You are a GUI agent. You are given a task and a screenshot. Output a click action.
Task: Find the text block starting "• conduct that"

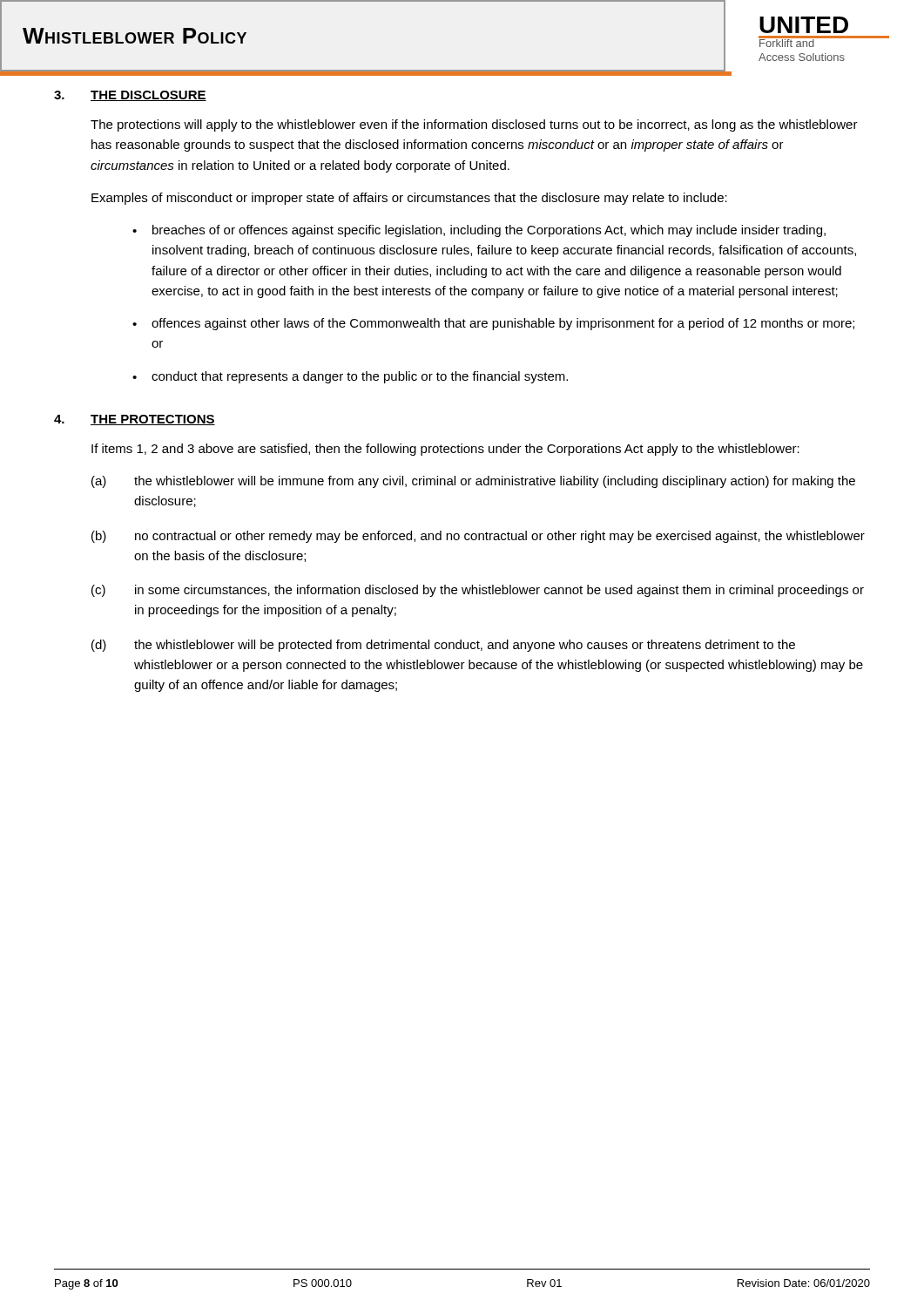point(501,376)
